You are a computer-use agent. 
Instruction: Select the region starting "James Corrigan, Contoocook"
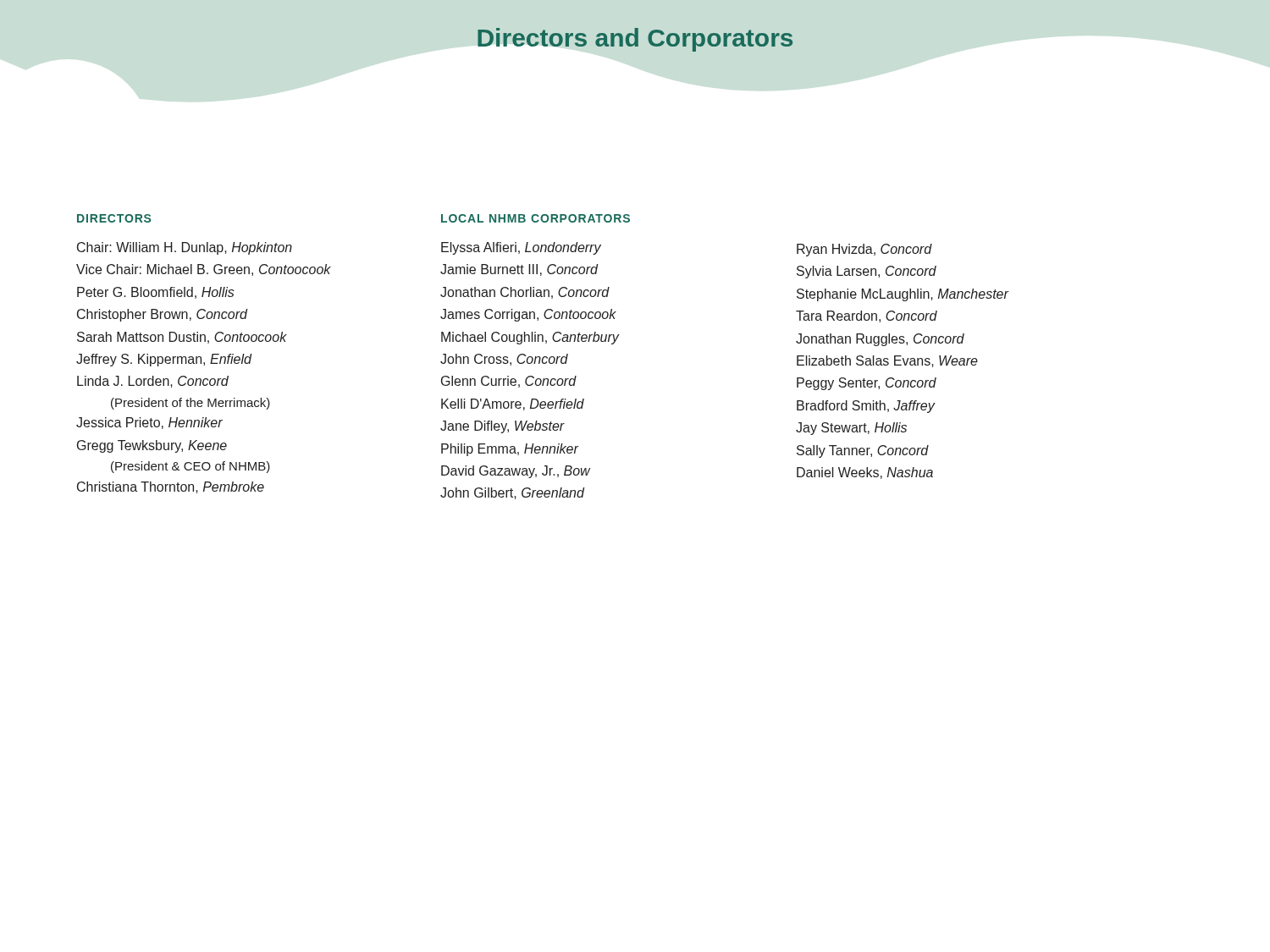pos(528,314)
